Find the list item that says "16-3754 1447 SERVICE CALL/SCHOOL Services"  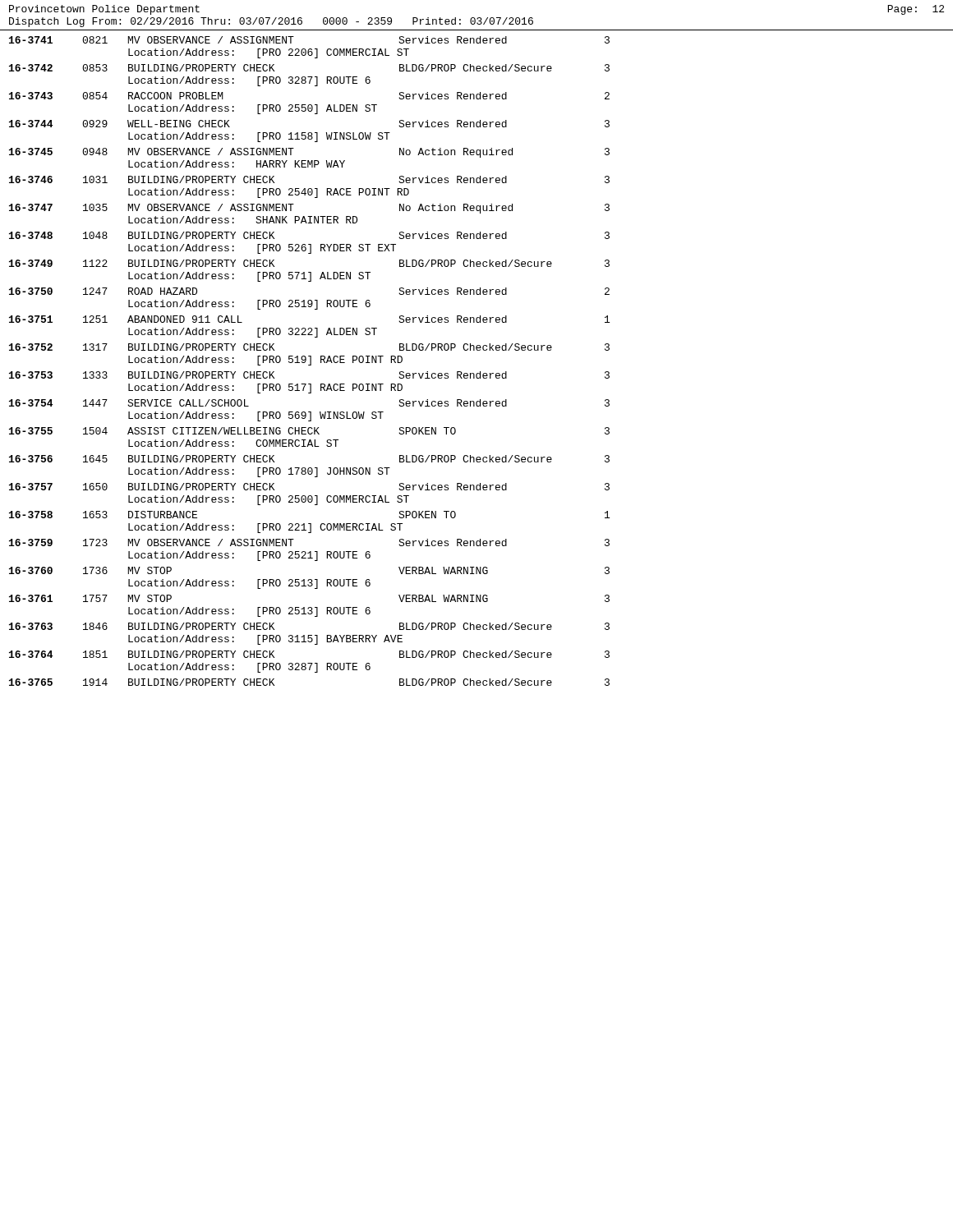pos(476,410)
